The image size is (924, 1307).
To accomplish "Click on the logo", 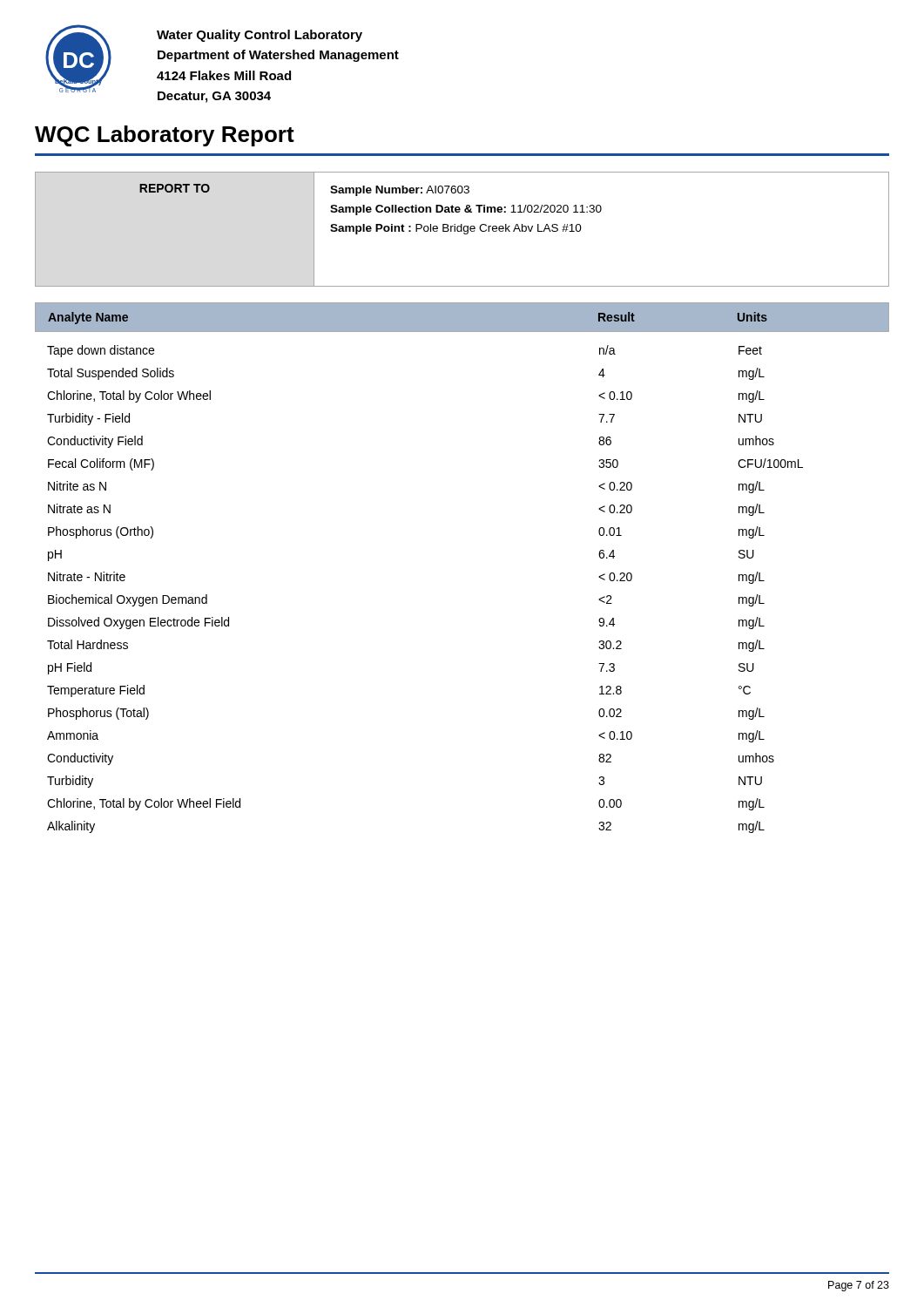I will click(x=83, y=63).
